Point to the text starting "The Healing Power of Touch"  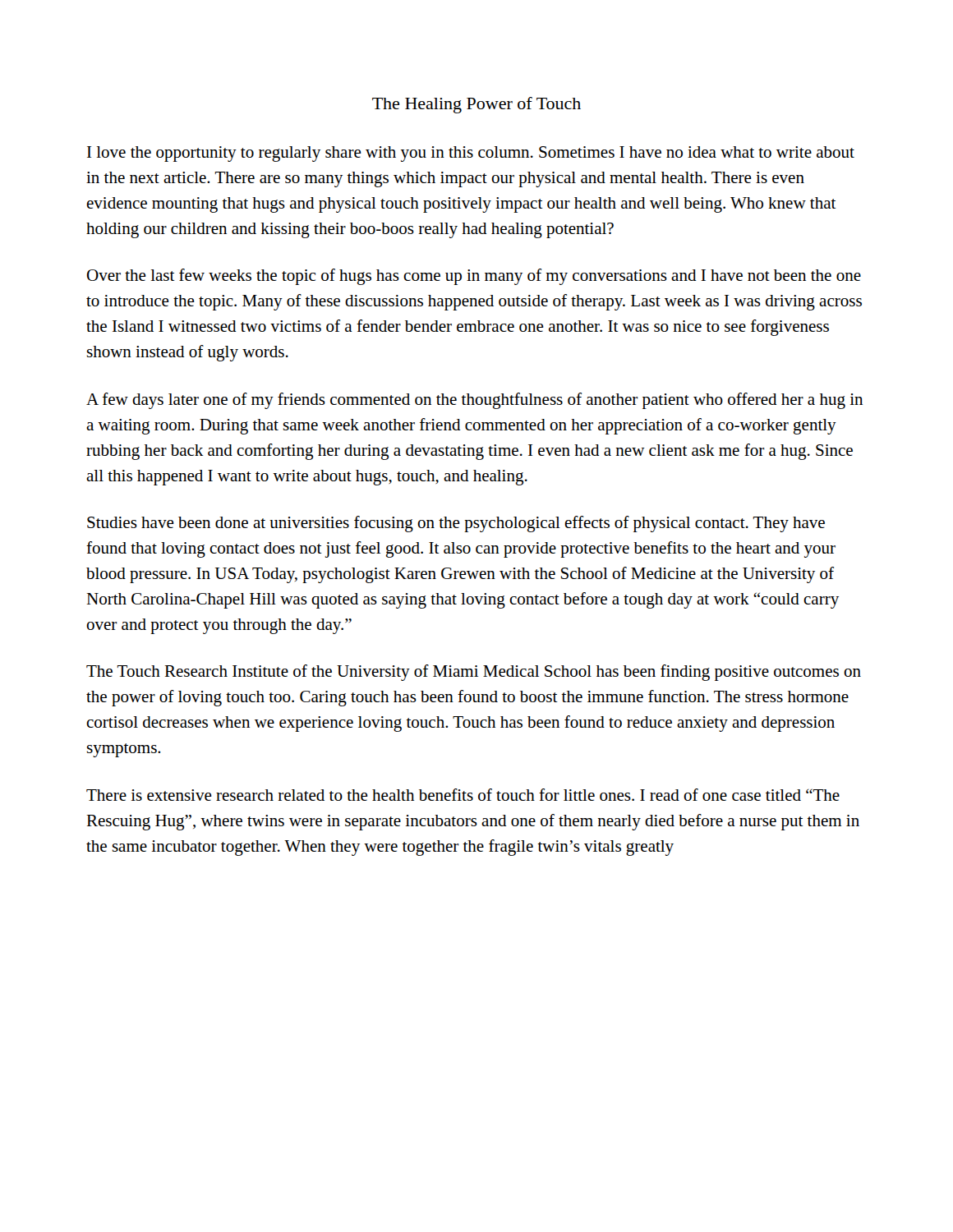point(476,103)
